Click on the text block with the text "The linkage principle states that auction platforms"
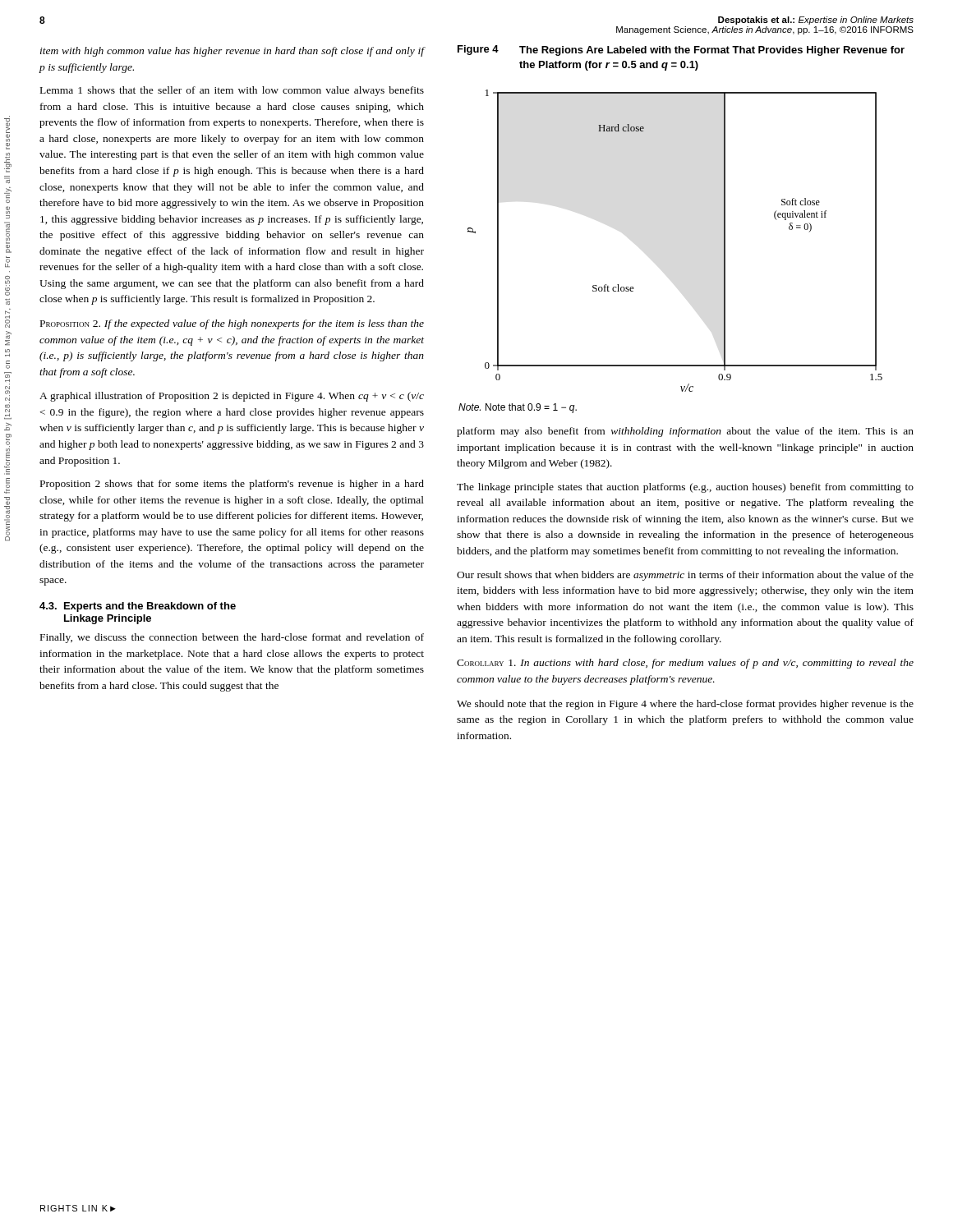The width and height of the screenshot is (953, 1232). pyautogui.click(x=685, y=519)
